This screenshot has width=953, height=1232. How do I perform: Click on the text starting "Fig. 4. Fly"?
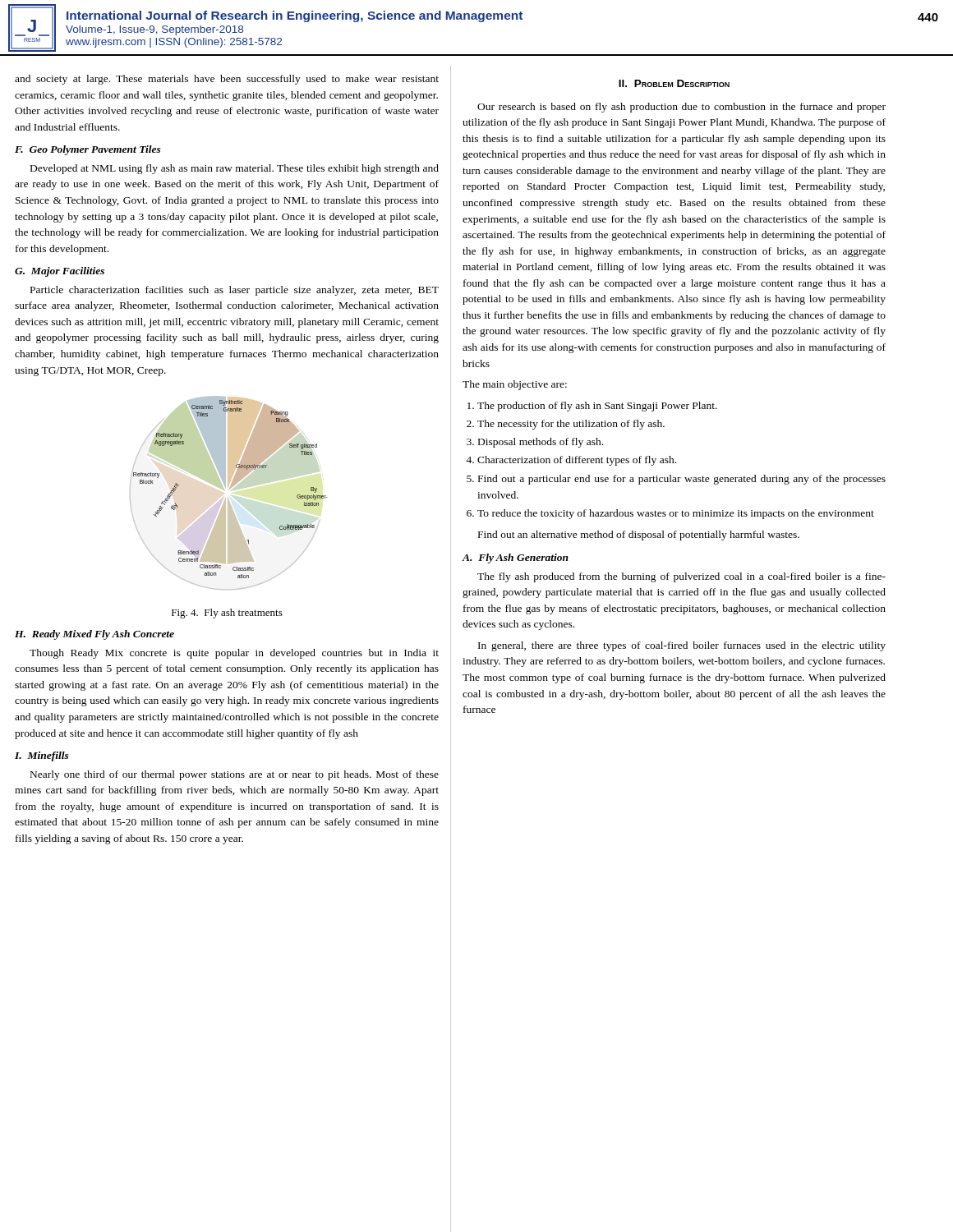[227, 612]
